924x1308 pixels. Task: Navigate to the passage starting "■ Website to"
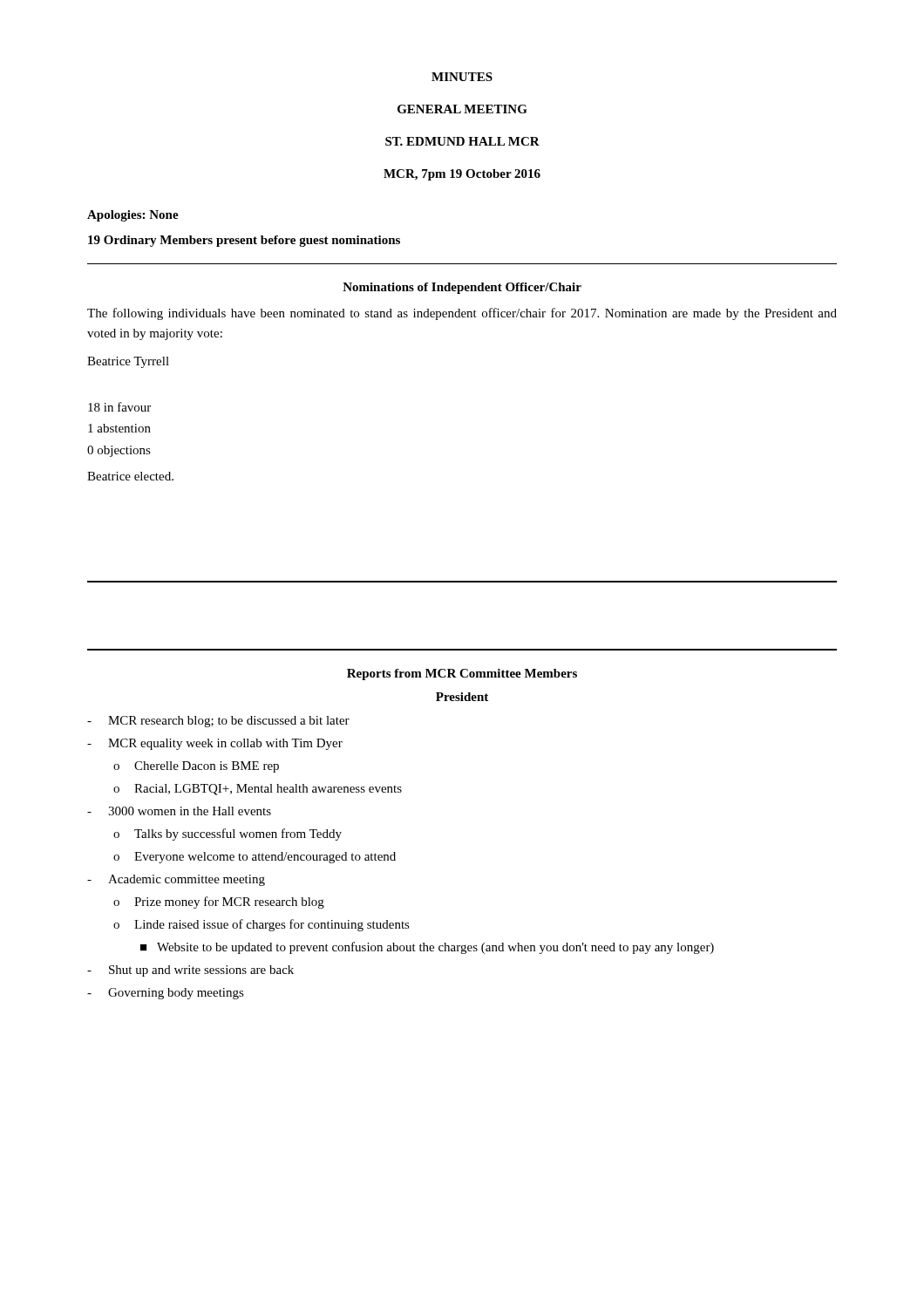tap(427, 947)
